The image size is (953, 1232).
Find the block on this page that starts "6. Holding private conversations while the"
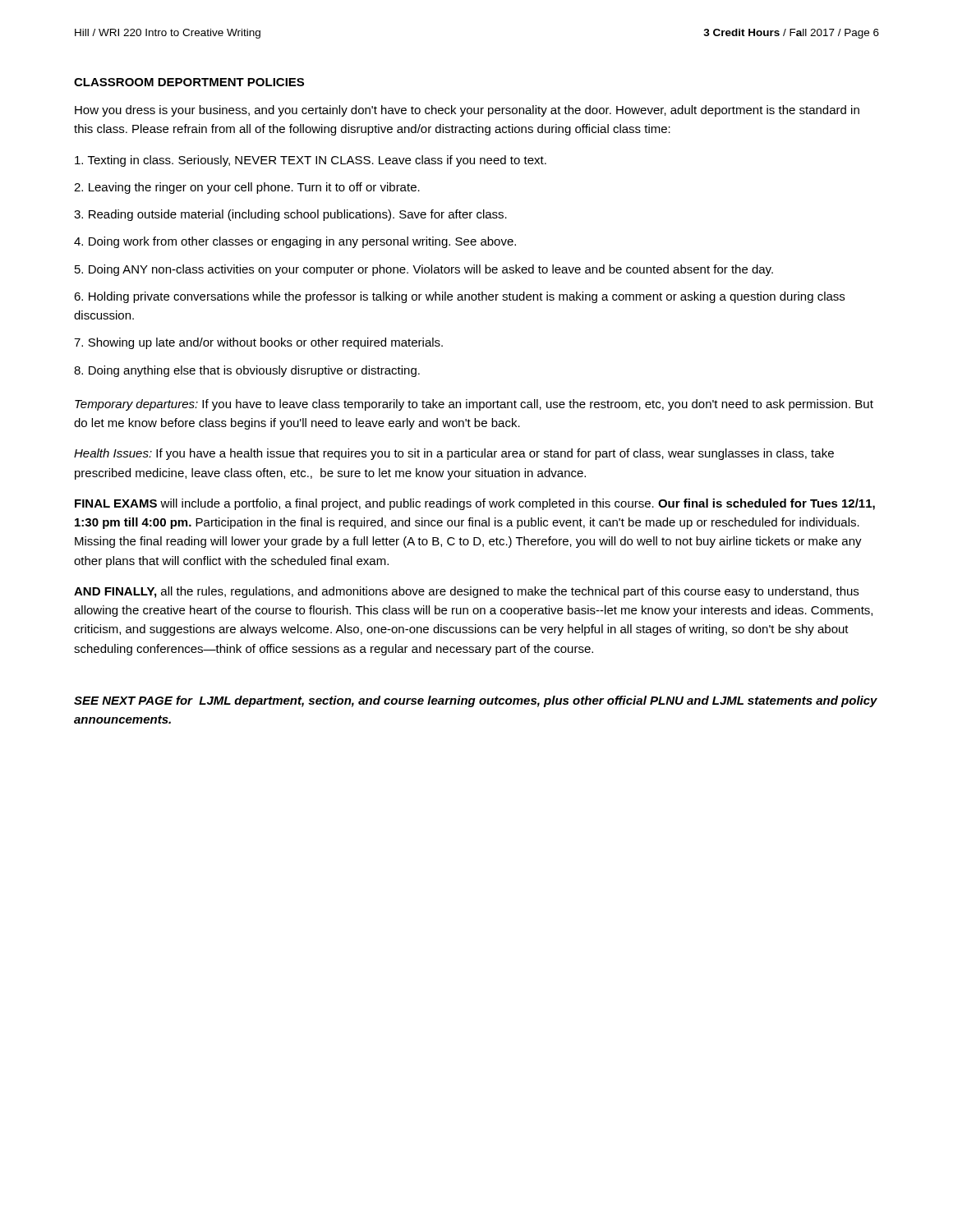click(x=460, y=305)
